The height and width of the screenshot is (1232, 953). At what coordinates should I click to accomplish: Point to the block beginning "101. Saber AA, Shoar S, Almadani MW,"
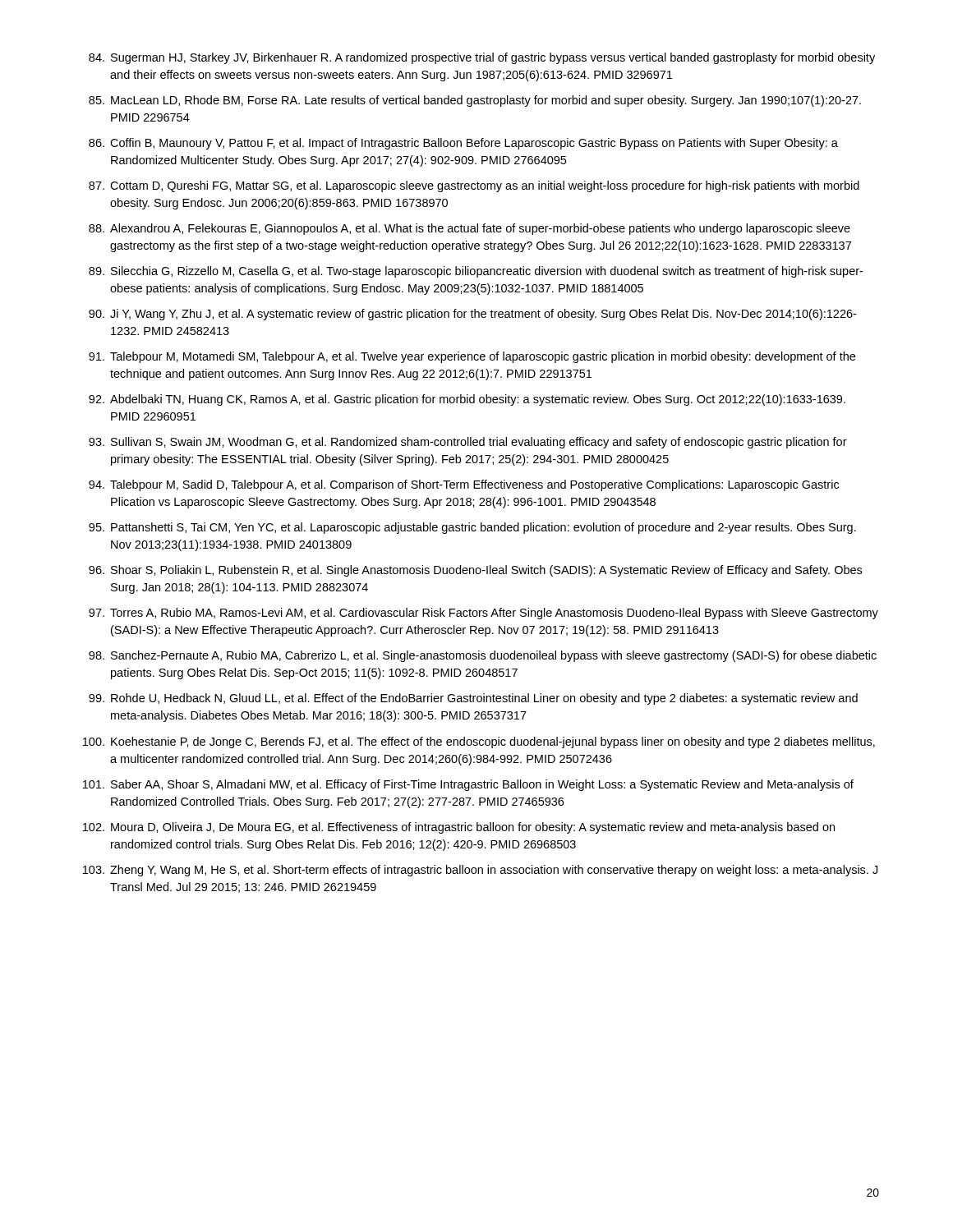point(476,793)
